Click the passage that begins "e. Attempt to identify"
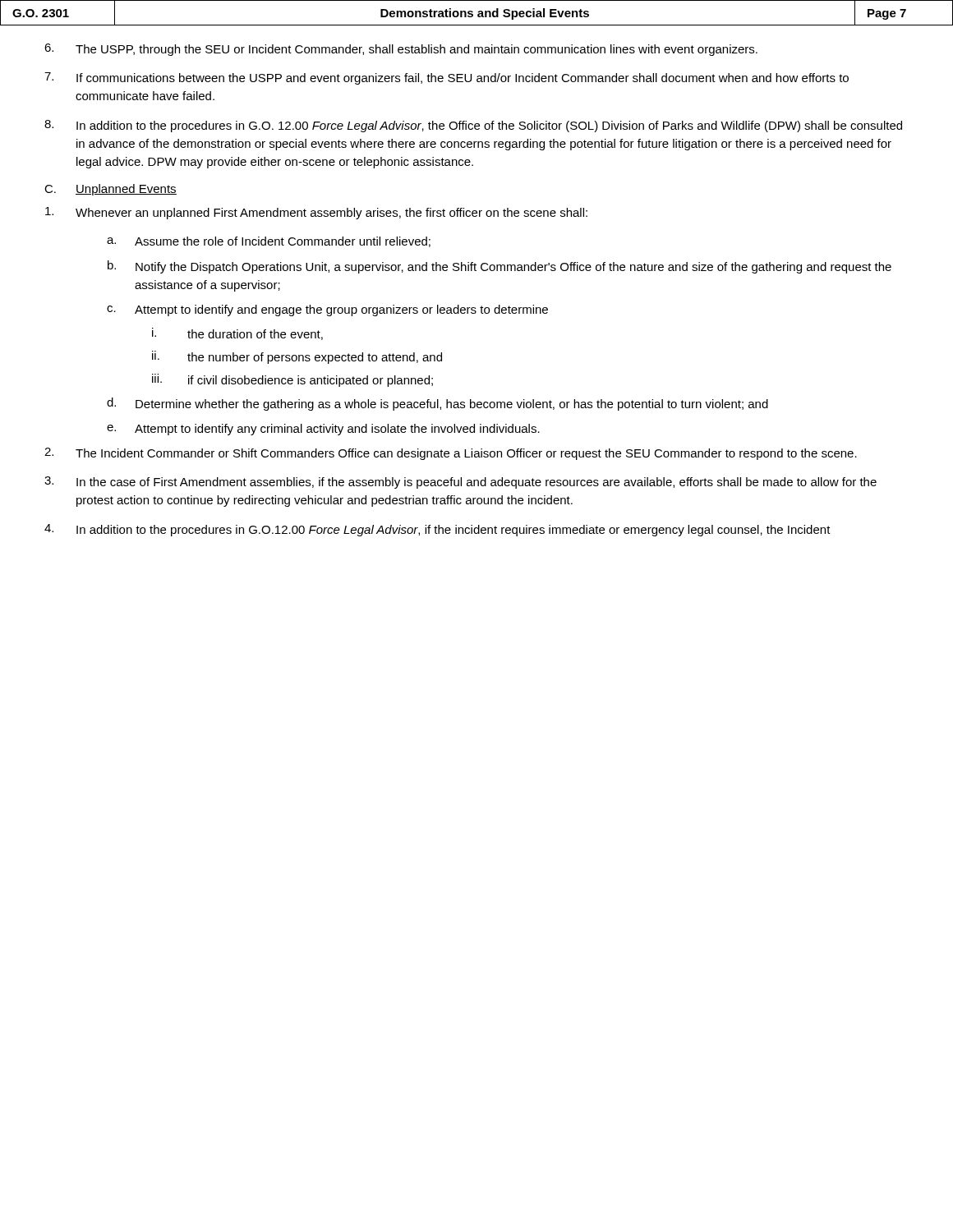 pyautogui.click(x=508, y=429)
